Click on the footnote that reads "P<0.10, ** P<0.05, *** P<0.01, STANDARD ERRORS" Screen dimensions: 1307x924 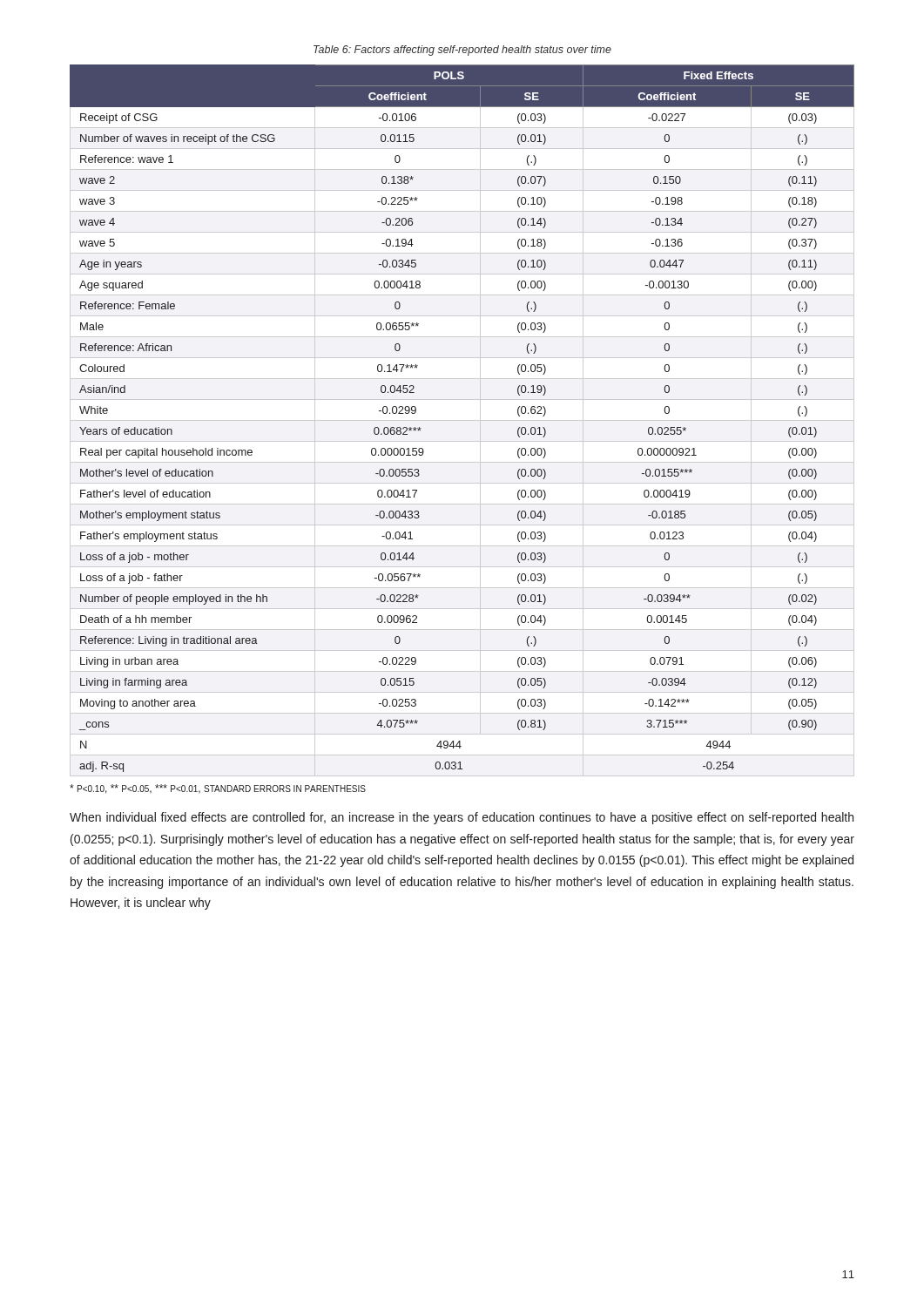pyautogui.click(x=218, y=789)
